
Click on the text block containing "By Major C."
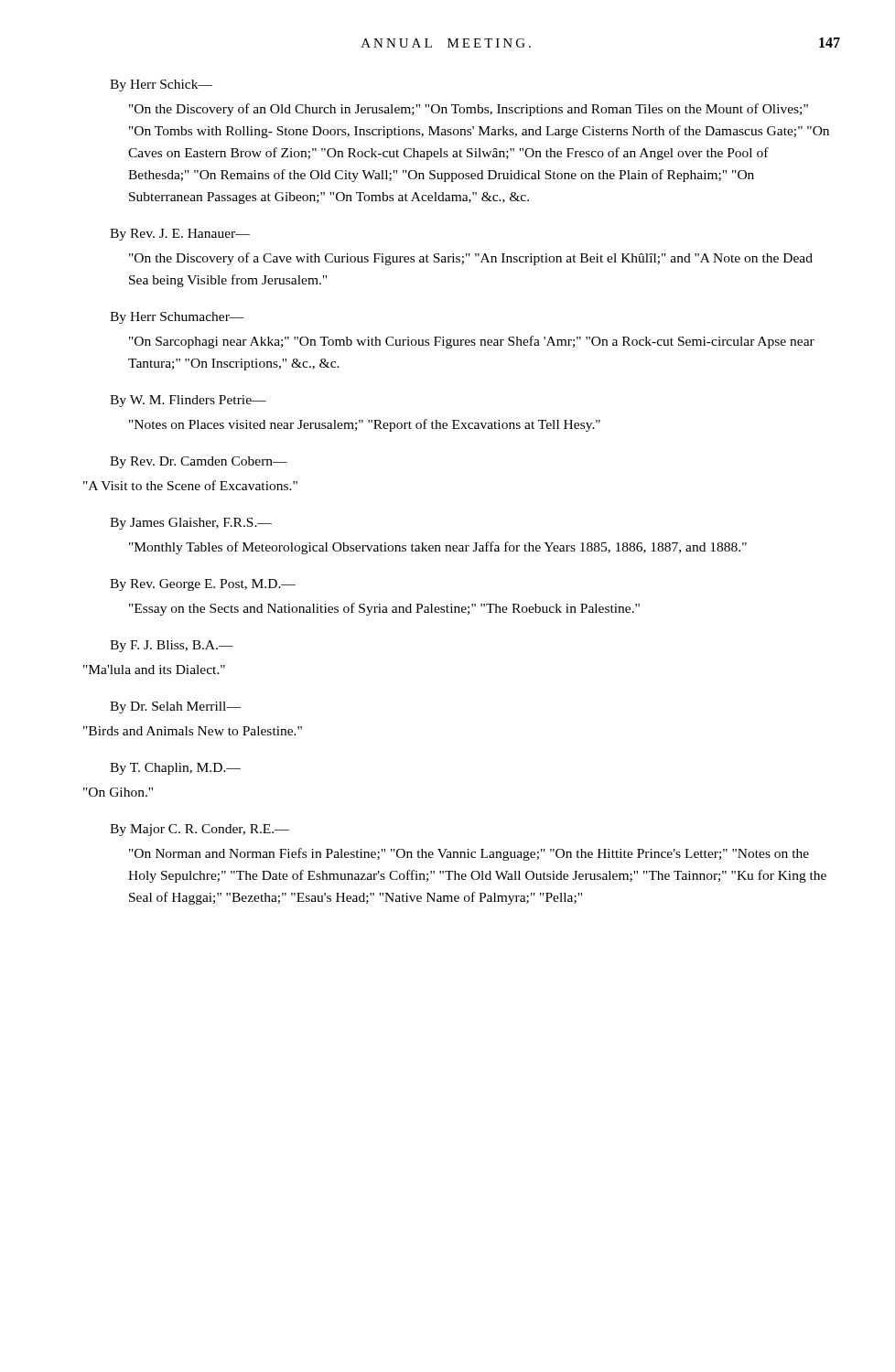(x=199, y=829)
